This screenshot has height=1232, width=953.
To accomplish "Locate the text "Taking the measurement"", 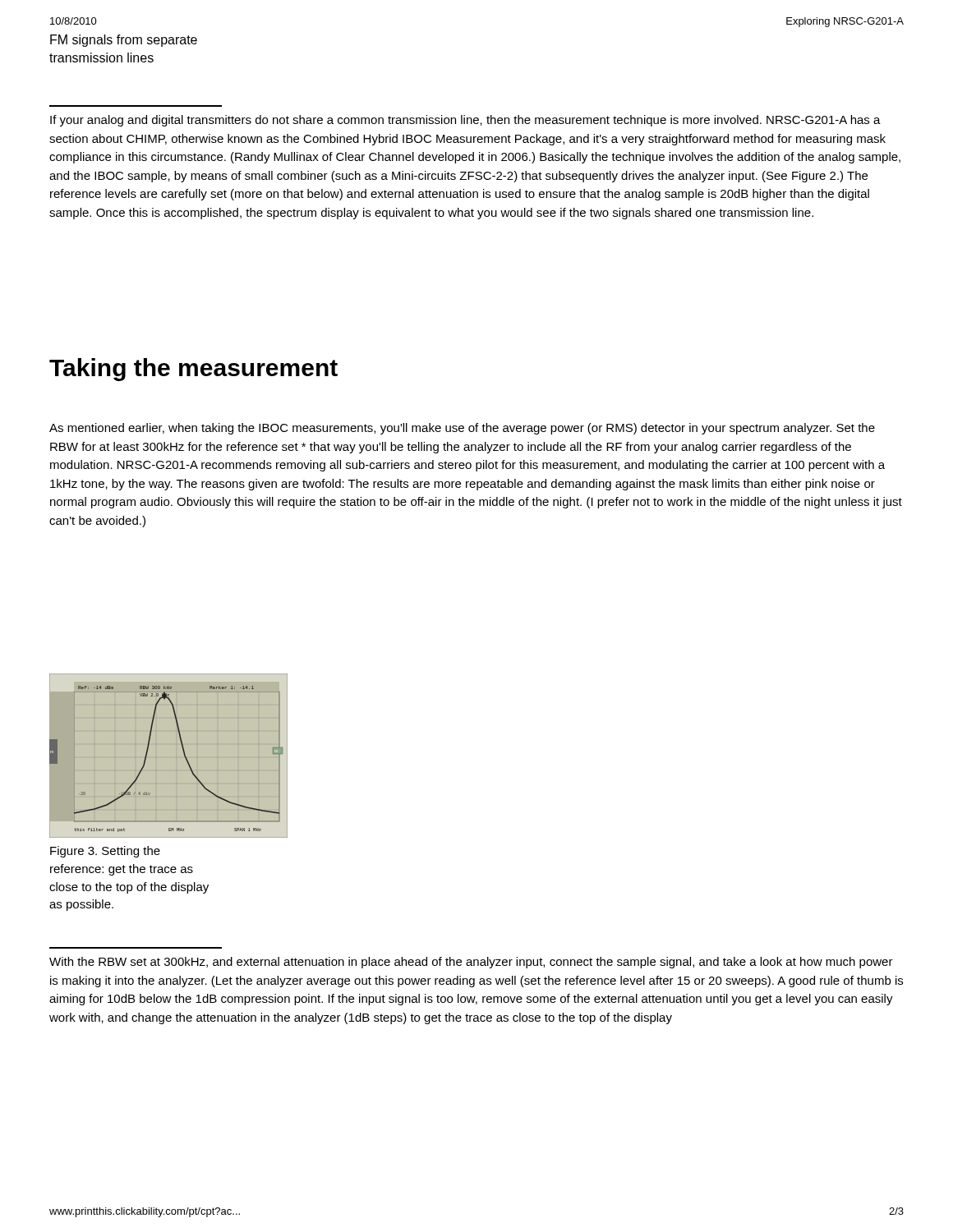I will (194, 368).
